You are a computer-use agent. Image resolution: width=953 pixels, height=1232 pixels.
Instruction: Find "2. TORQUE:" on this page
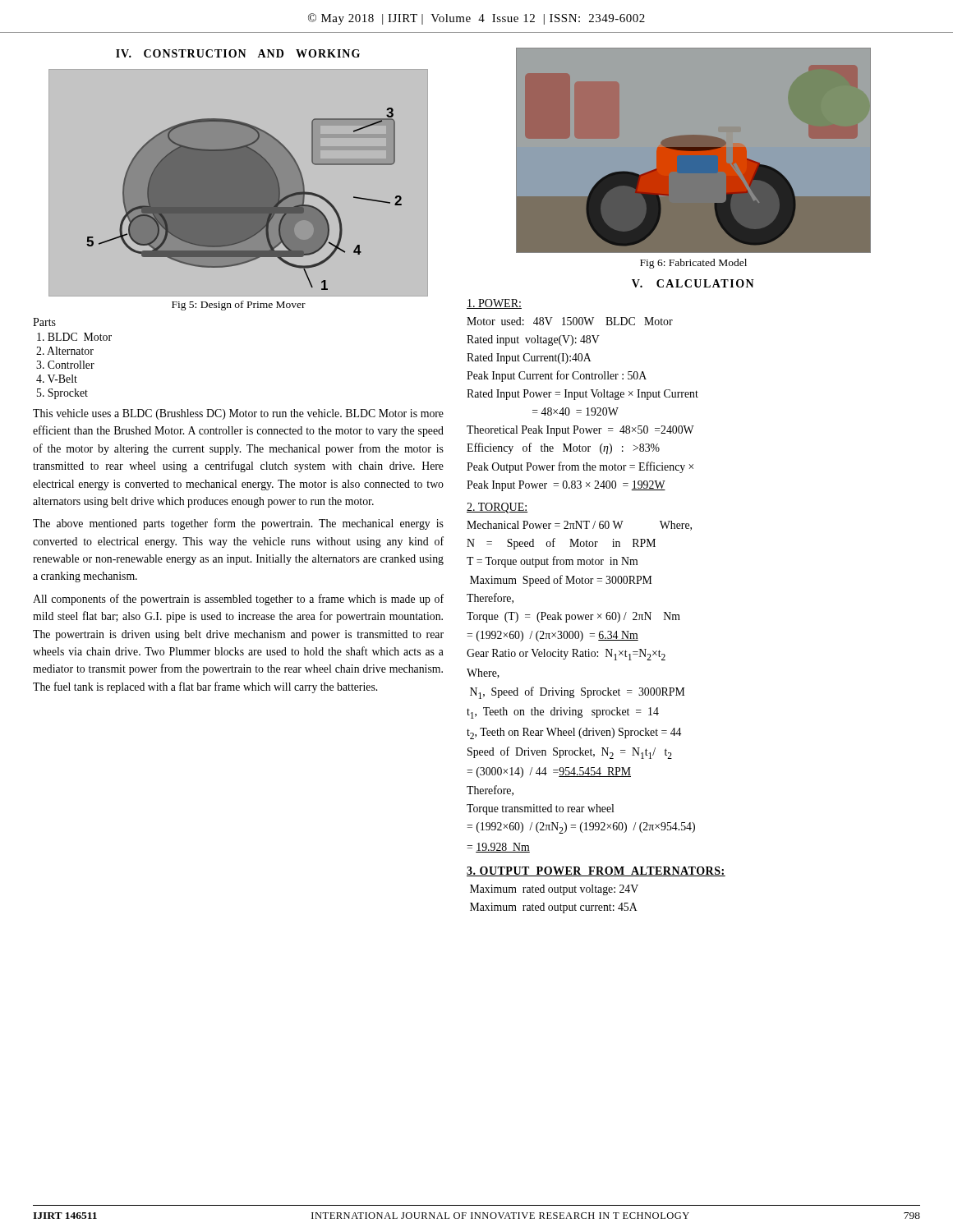point(497,507)
